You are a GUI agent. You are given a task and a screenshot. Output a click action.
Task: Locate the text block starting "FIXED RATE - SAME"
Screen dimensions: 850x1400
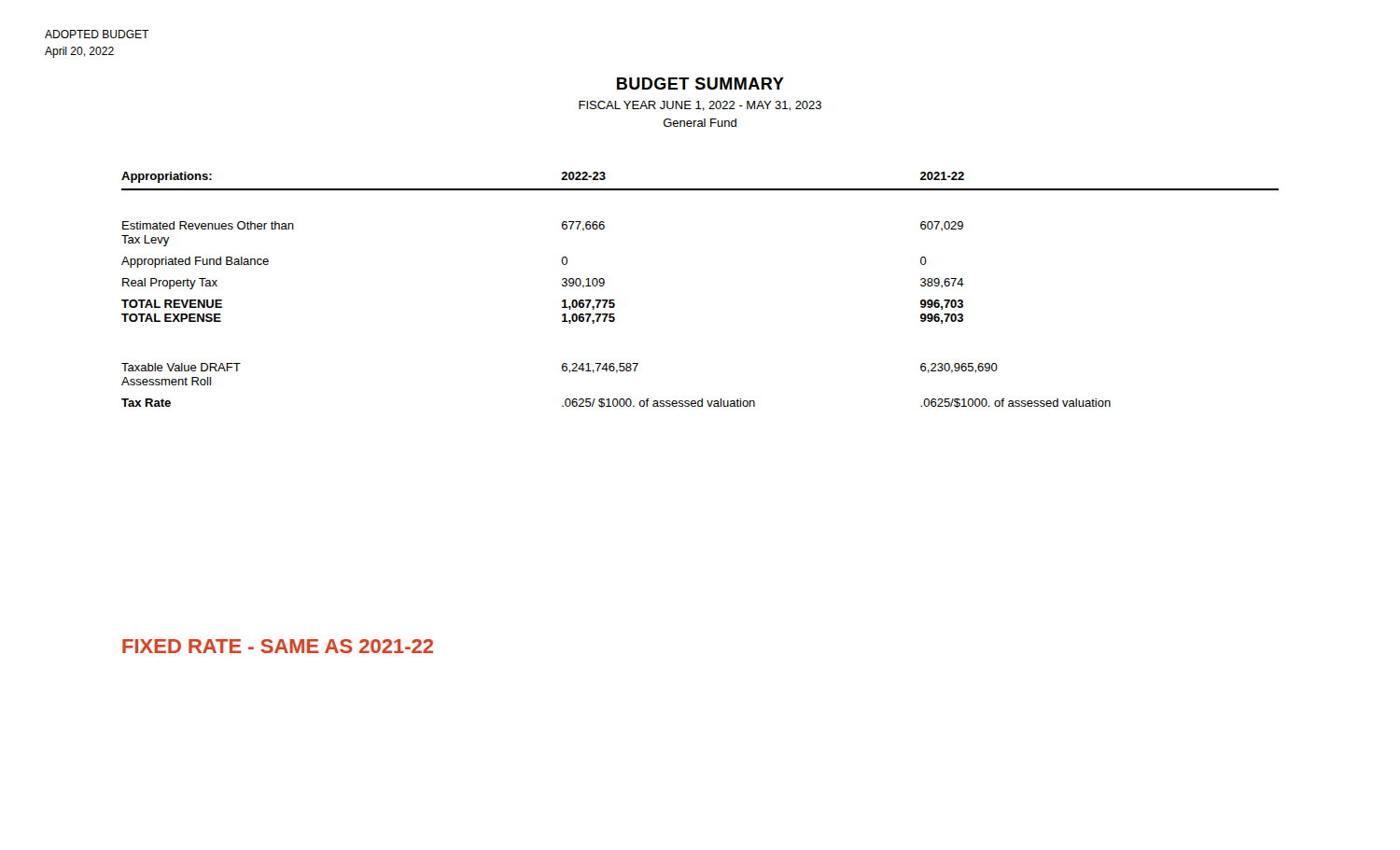tap(278, 646)
